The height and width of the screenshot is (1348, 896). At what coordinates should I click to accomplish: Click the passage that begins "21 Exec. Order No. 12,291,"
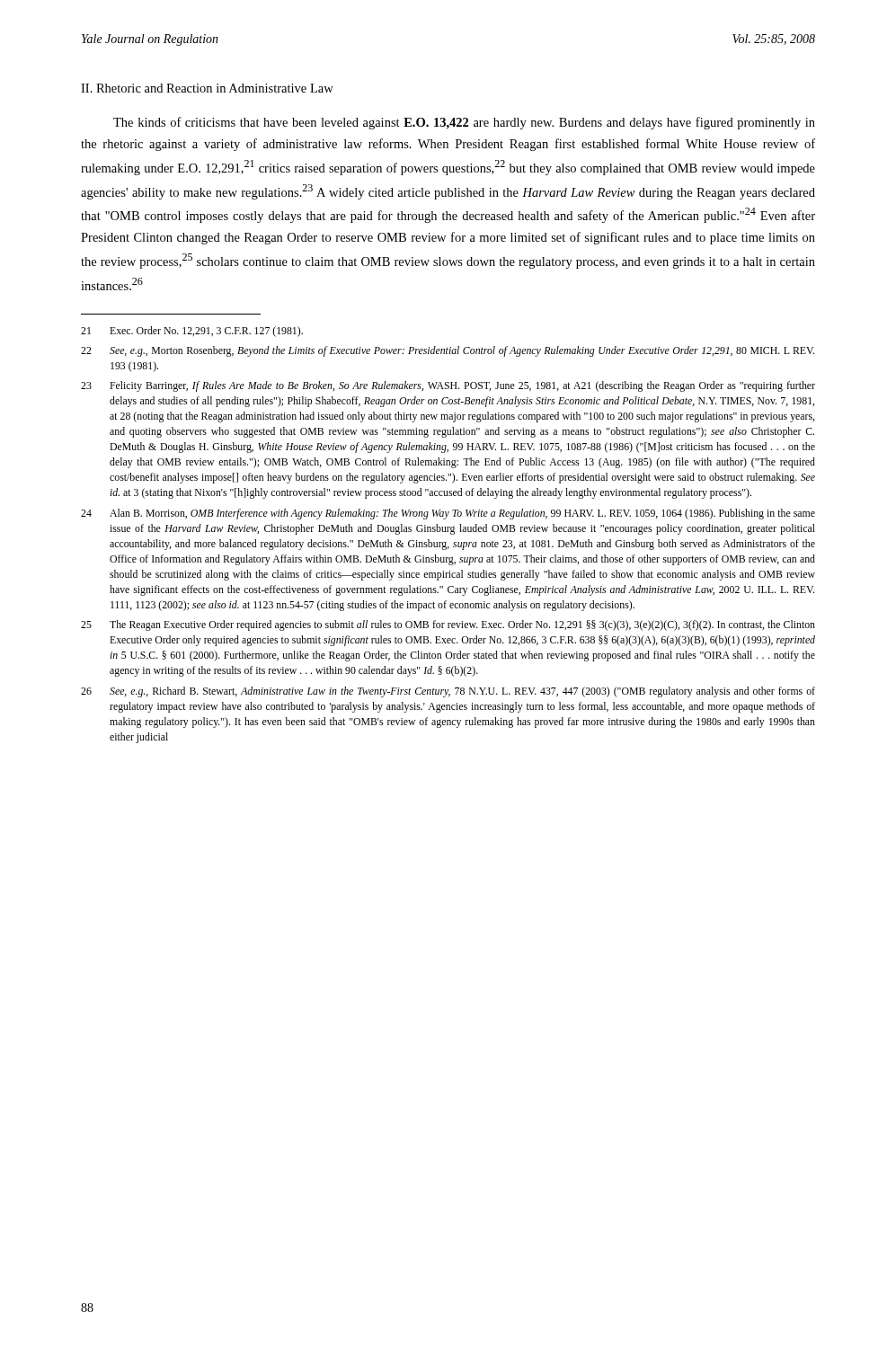(x=192, y=332)
